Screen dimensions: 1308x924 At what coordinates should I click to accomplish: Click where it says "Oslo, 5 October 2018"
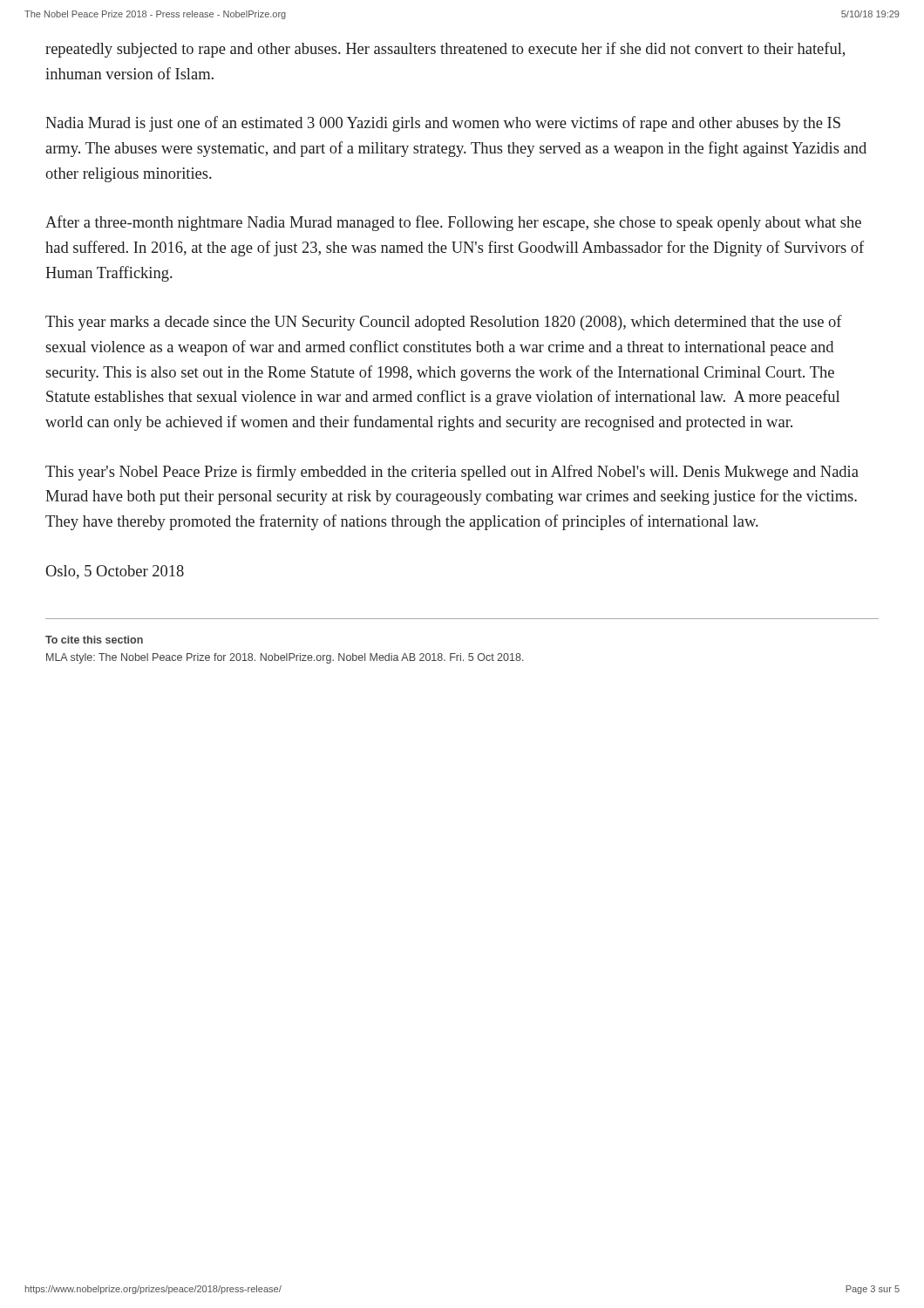[x=115, y=571]
